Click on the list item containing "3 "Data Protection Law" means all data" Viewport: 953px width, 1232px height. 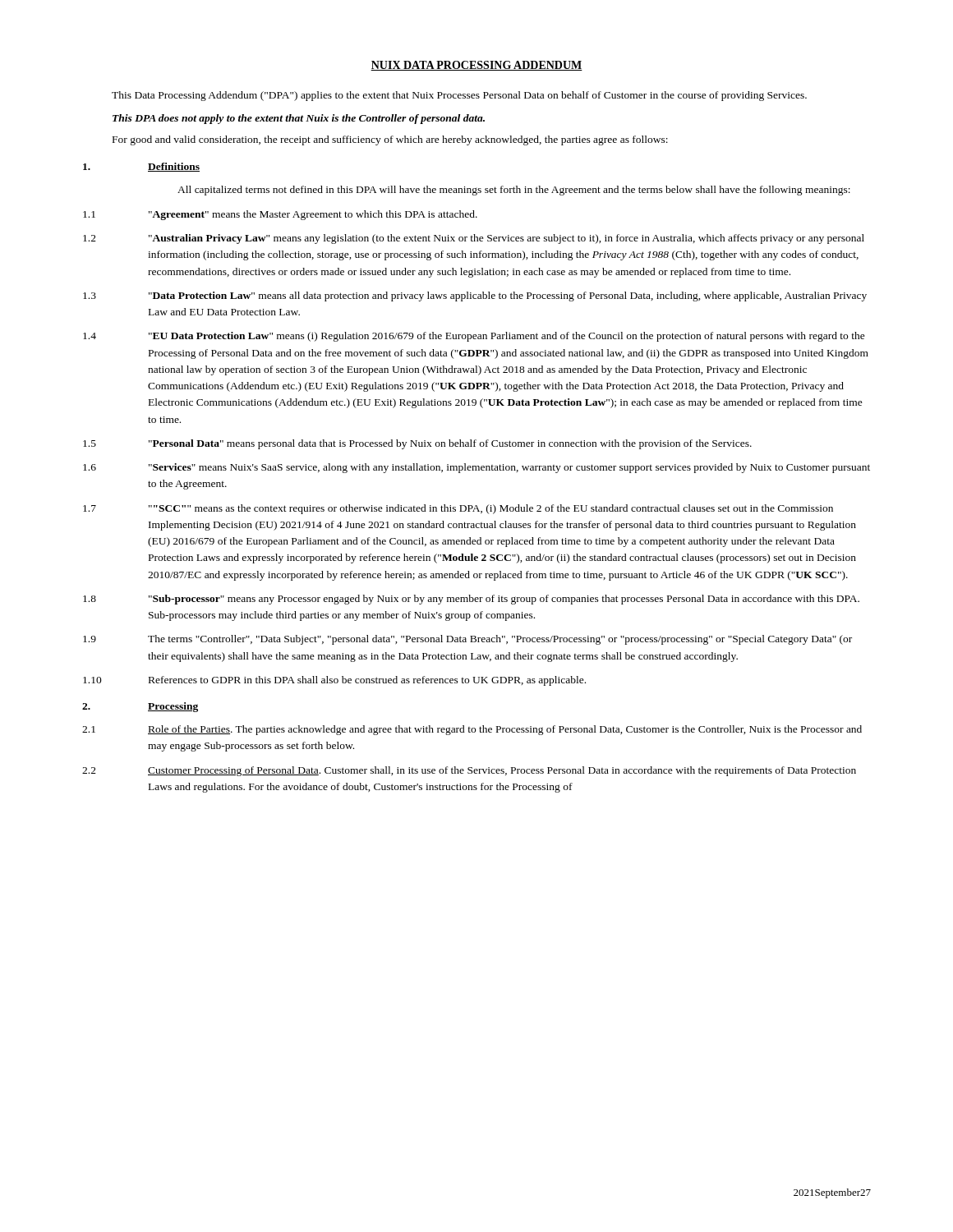tap(476, 304)
